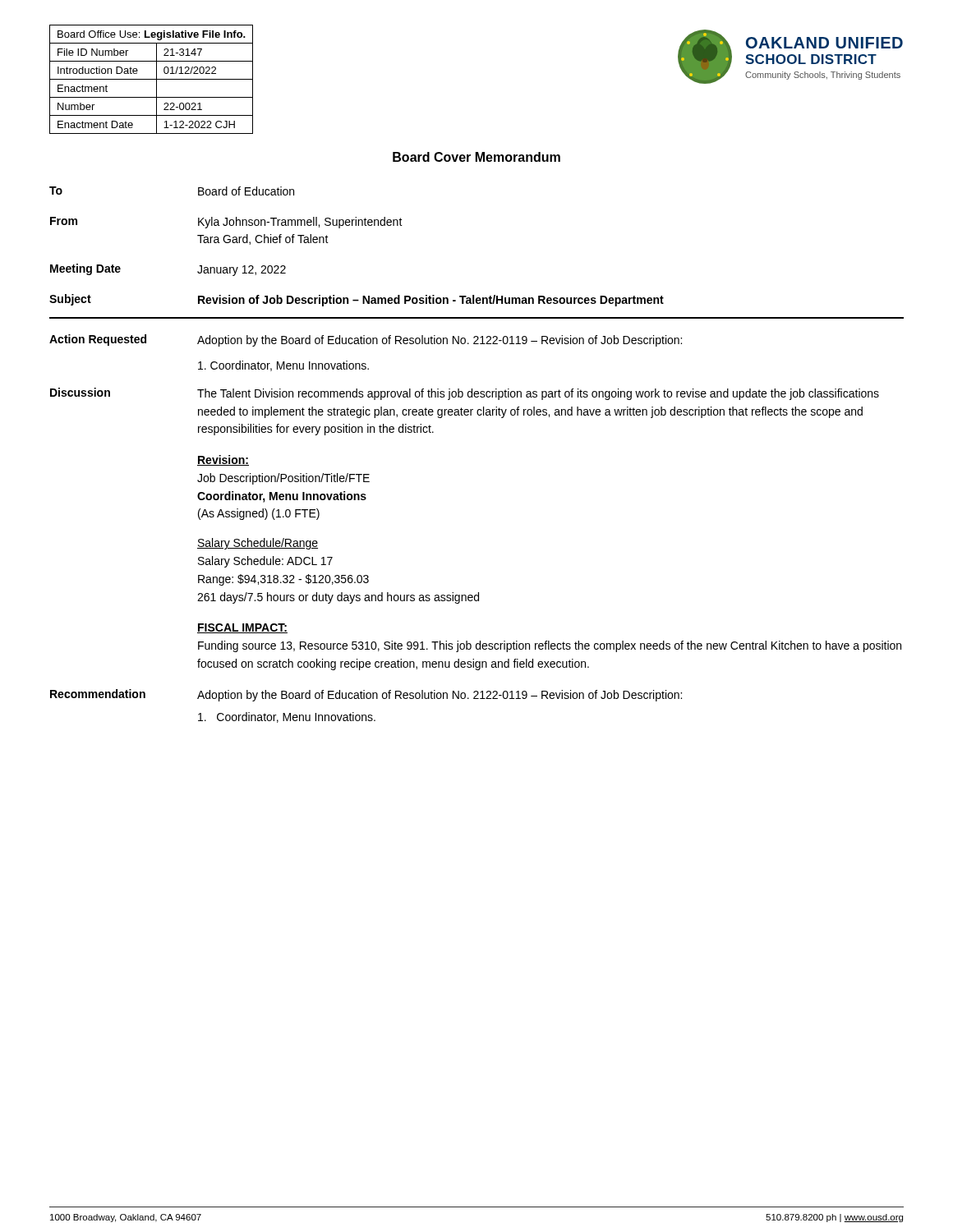This screenshot has width=953, height=1232.
Task: Point to the block starting "Recommendation Adoption by the Board of Education"
Action: pos(476,695)
